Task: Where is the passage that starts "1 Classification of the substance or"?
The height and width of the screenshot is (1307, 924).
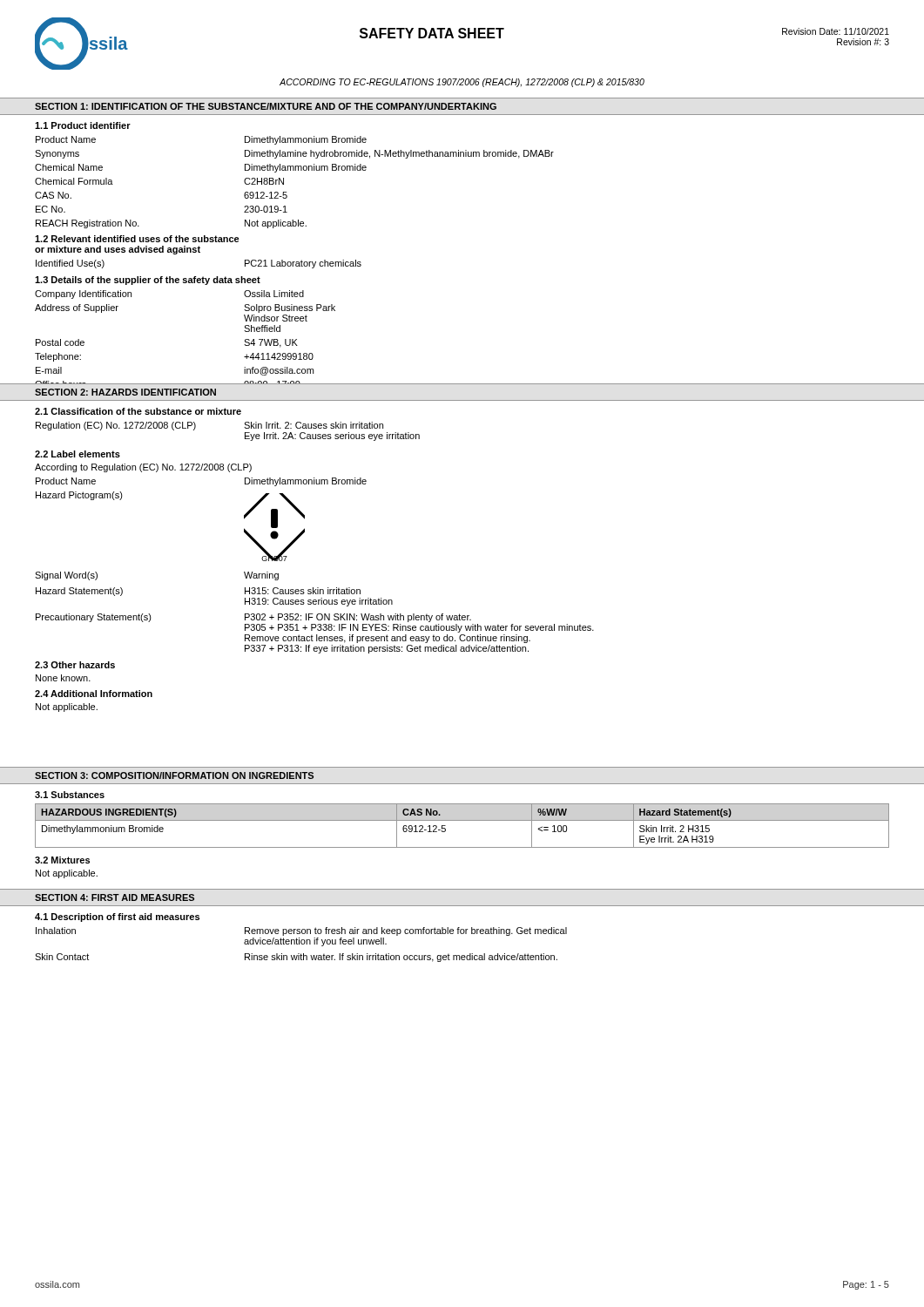Action: pos(138,411)
